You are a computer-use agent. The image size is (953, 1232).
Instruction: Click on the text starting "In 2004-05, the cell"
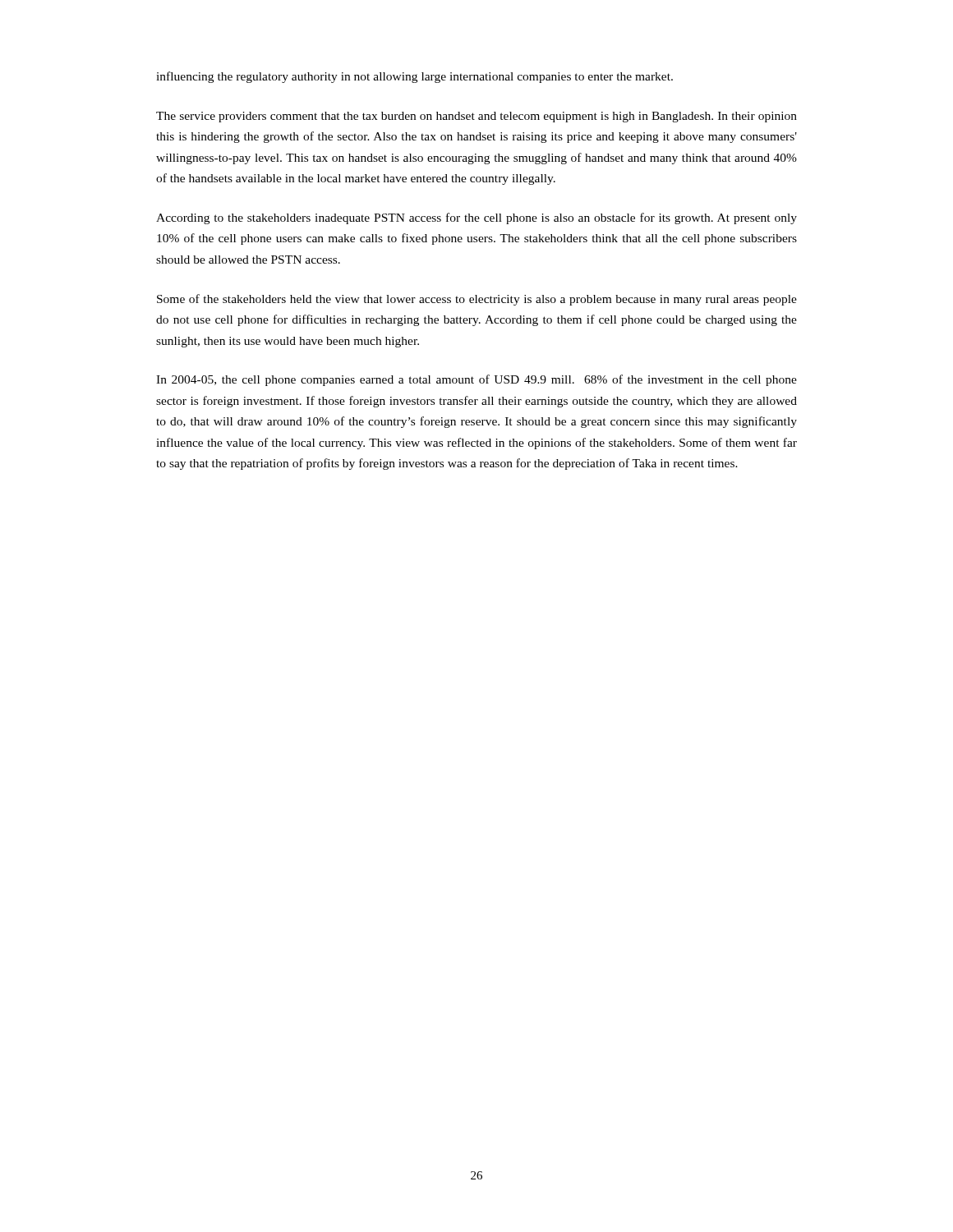pyautogui.click(x=476, y=421)
